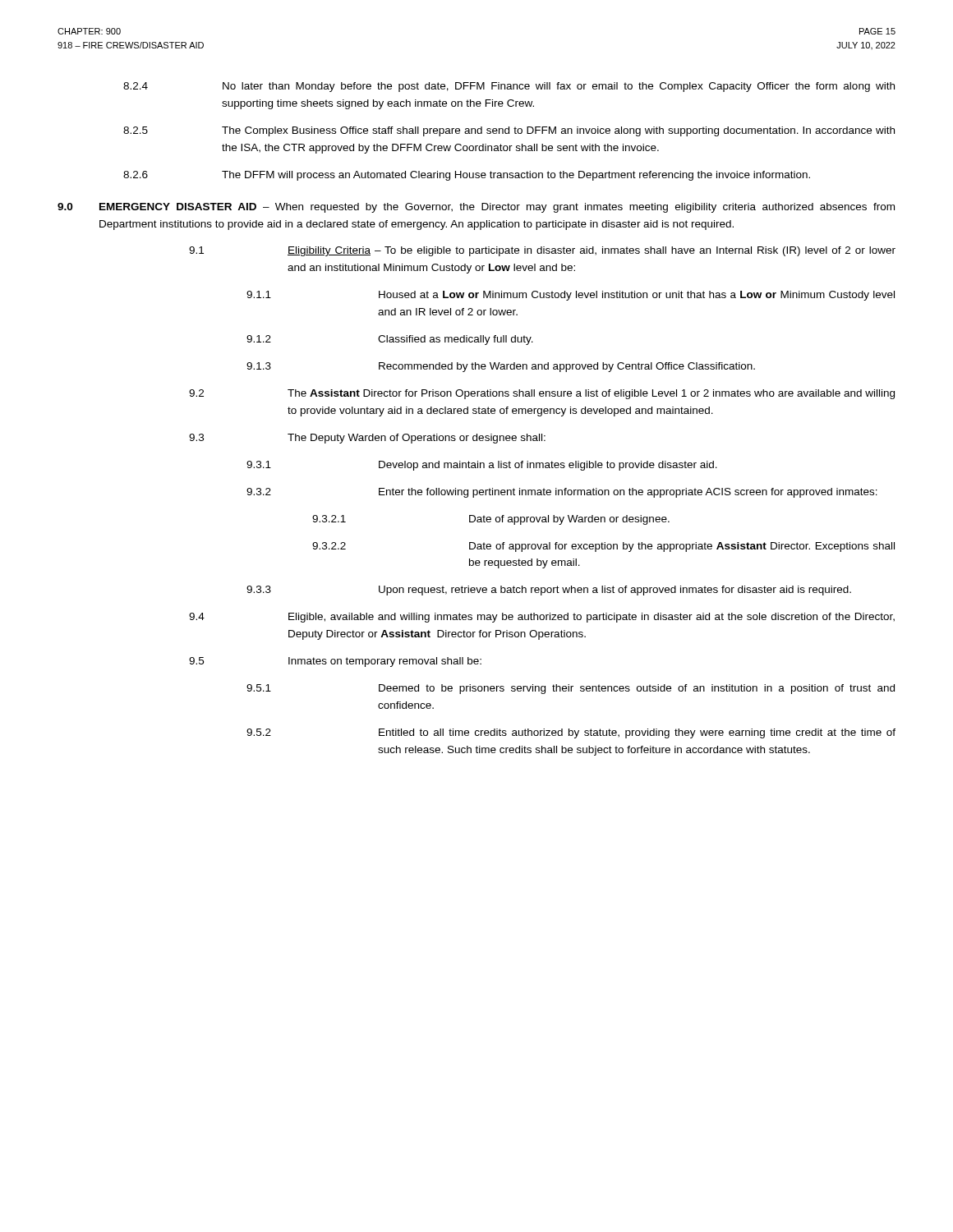Select the region starting "9.5.2 Entitled to all time credits authorized by"
Screen dimensions: 1232x953
coord(476,741)
